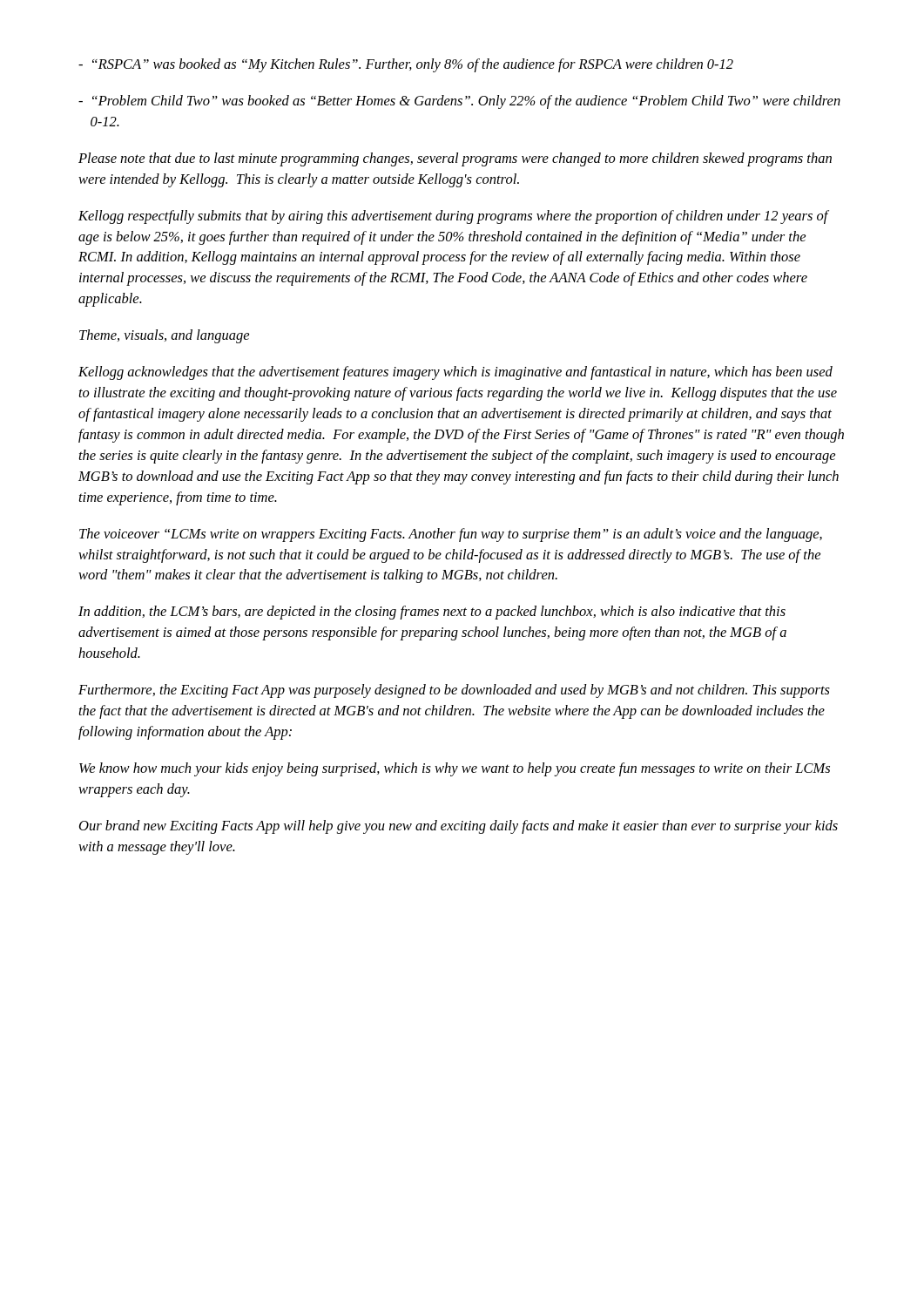Locate the section header that reads "Theme, visuals, and language"
This screenshot has height=1307, width=924.
click(164, 335)
